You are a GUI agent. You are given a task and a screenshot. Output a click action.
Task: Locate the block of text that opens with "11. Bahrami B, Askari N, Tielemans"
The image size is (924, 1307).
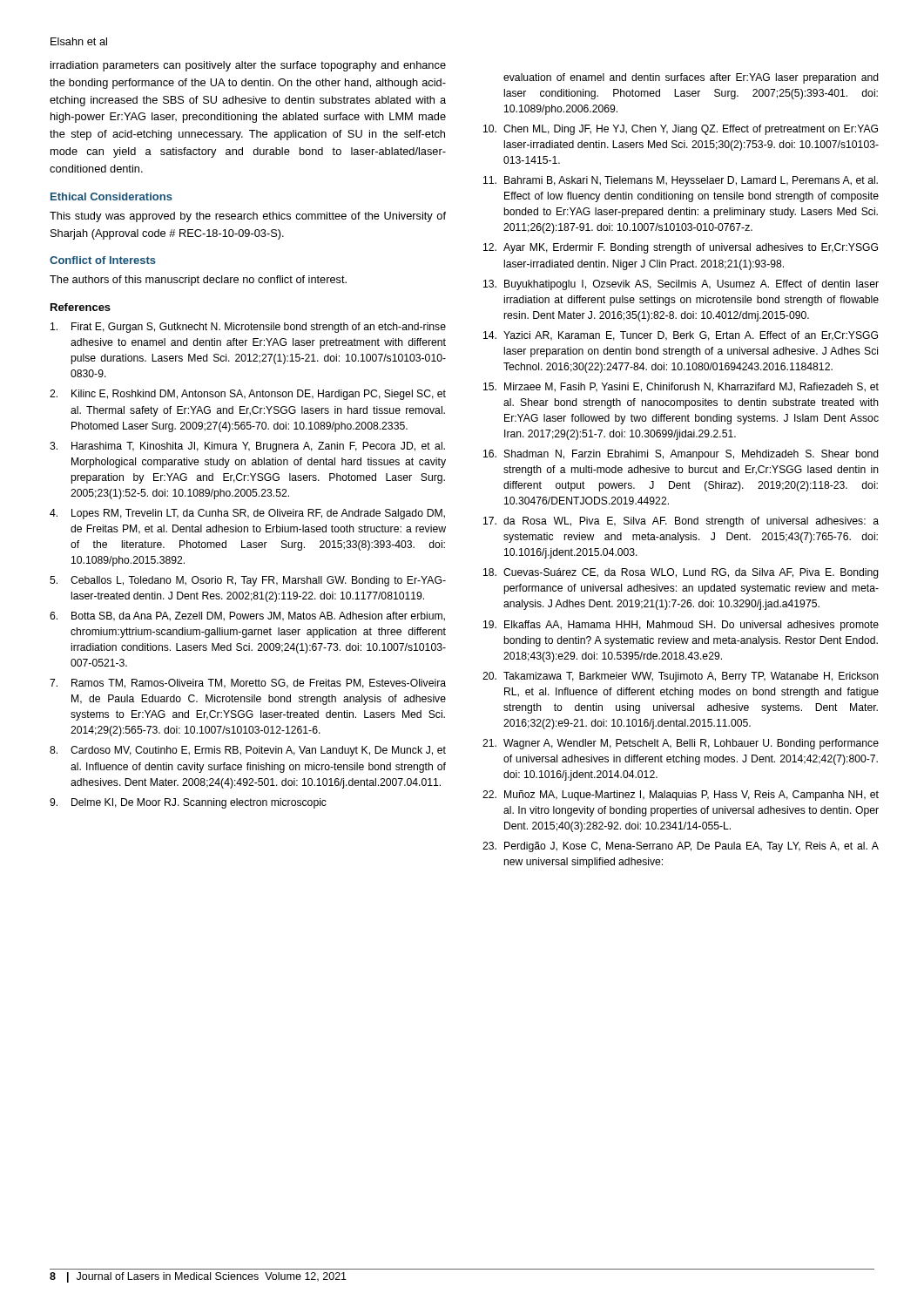[x=681, y=204]
